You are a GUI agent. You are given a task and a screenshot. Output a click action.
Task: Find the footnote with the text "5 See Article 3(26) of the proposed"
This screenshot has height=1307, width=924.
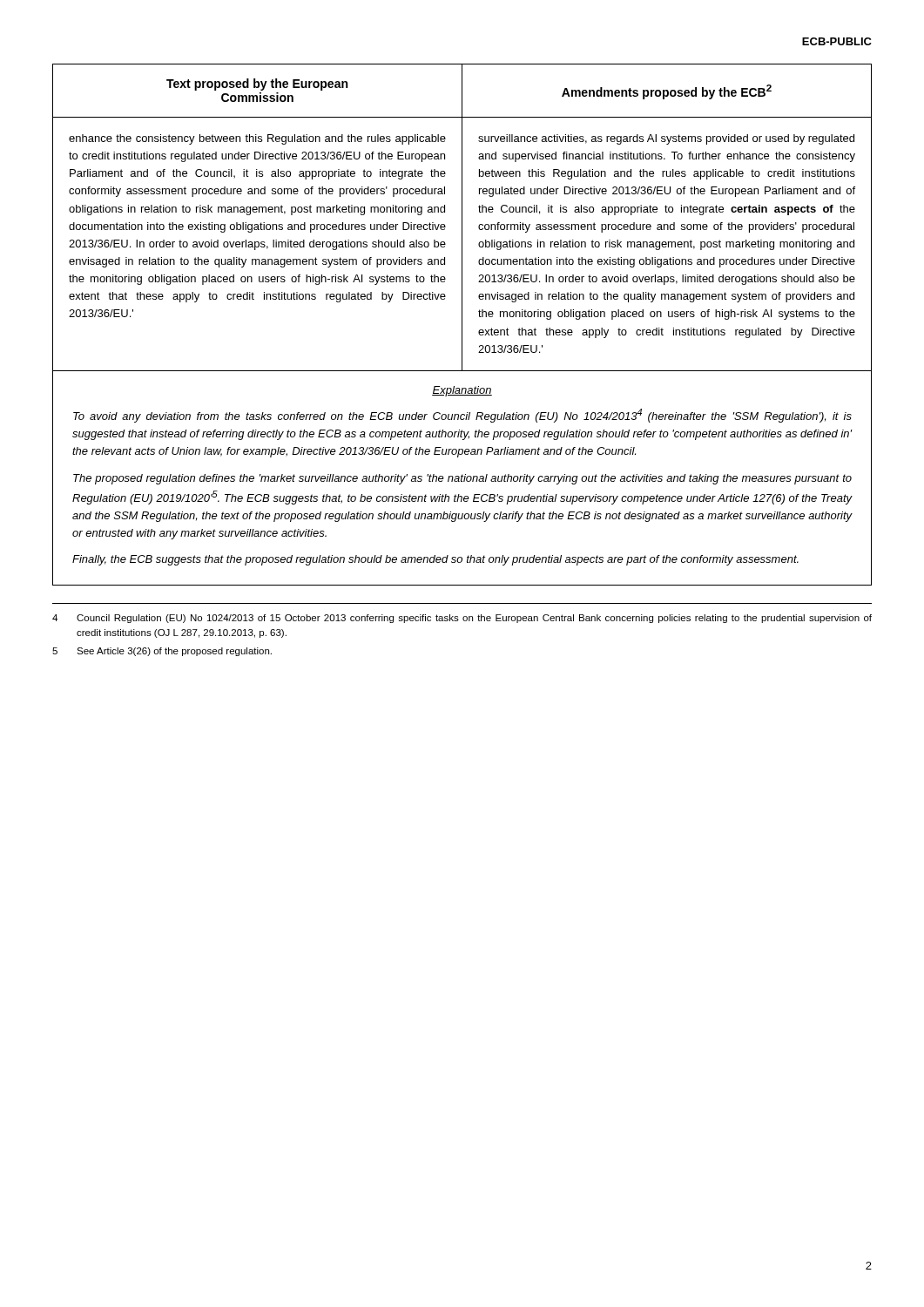coord(162,651)
